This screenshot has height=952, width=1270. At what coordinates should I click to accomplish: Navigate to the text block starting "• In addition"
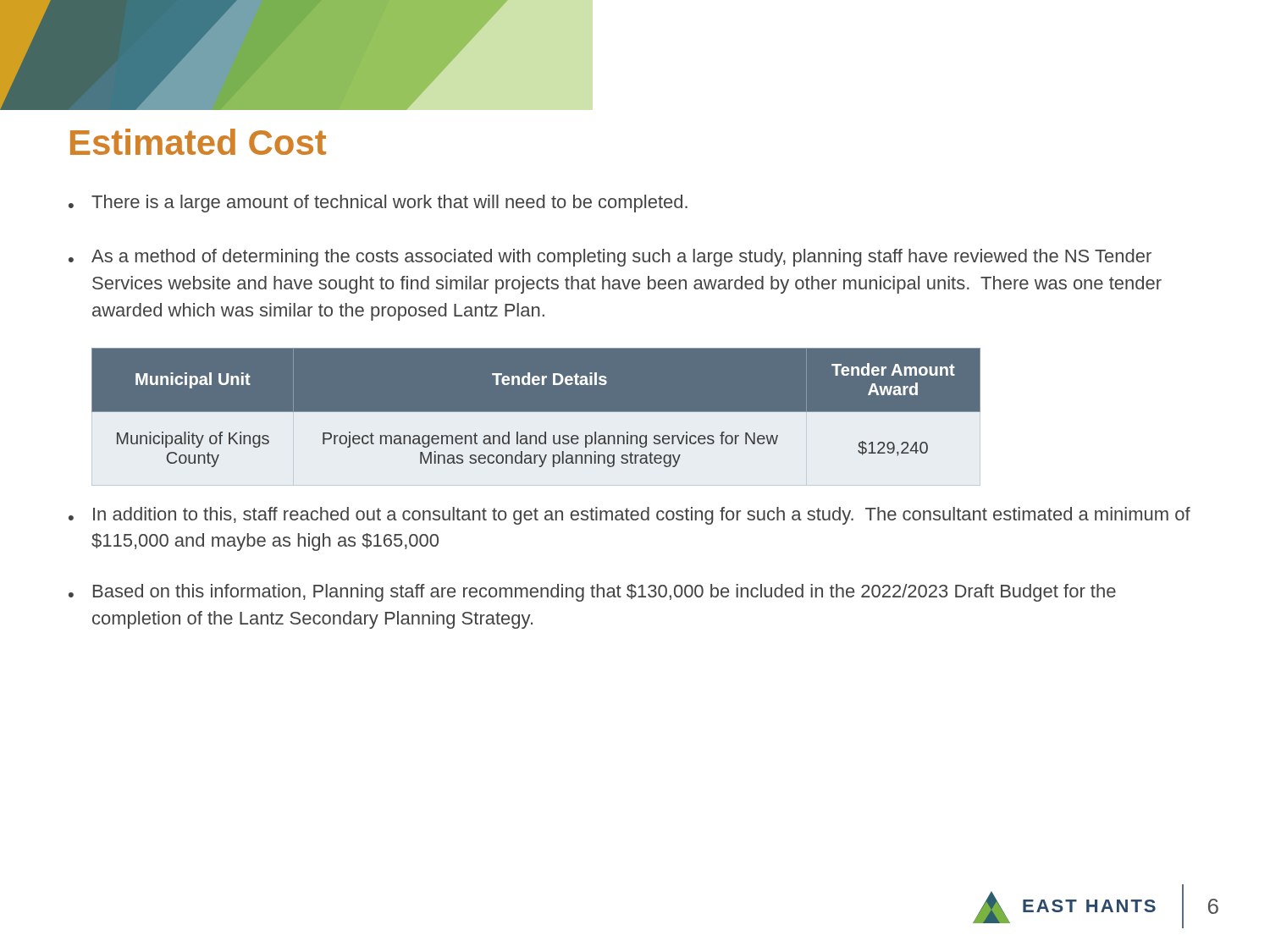[635, 528]
